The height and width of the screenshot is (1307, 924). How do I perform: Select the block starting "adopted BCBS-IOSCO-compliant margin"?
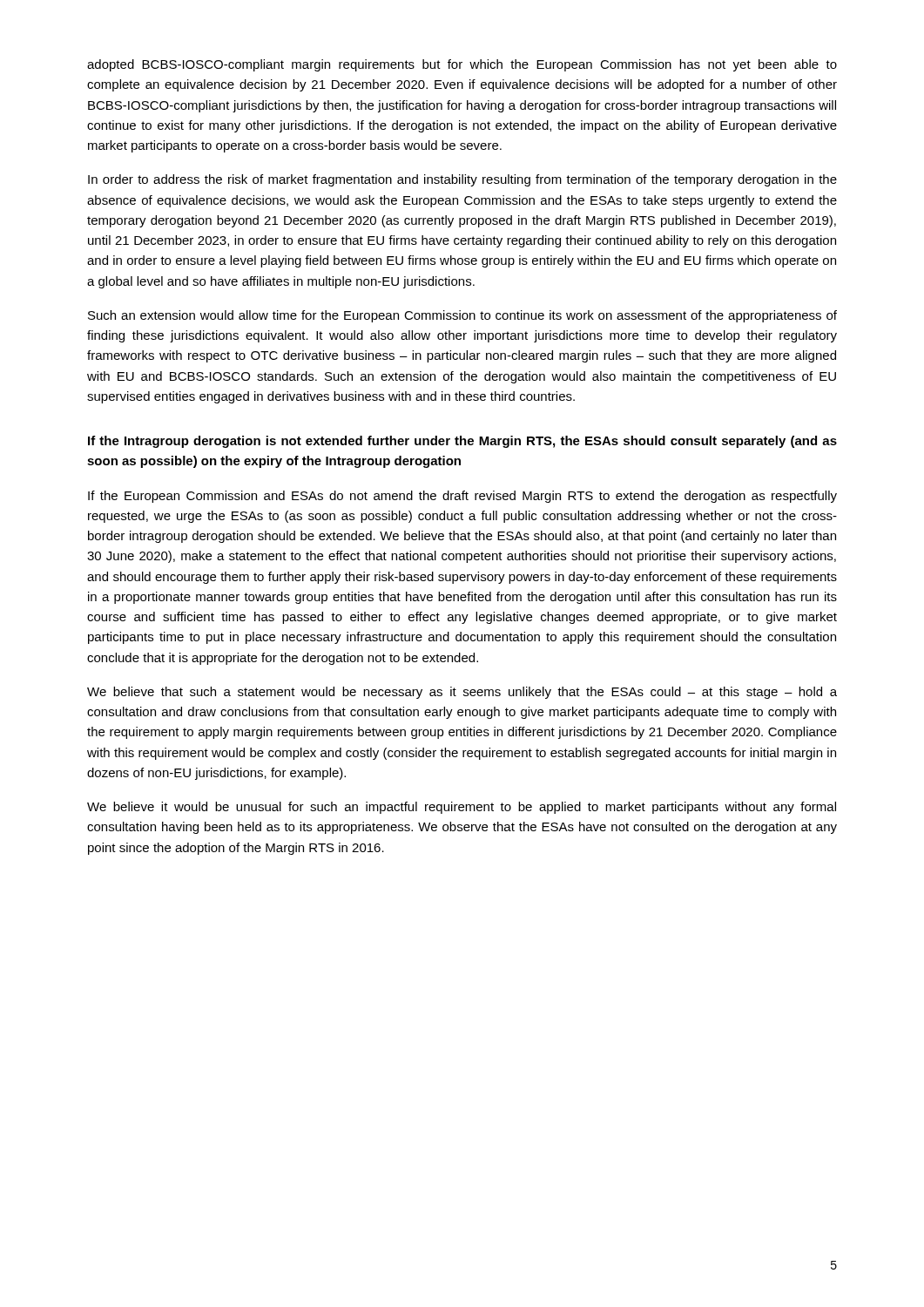[462, 105]
